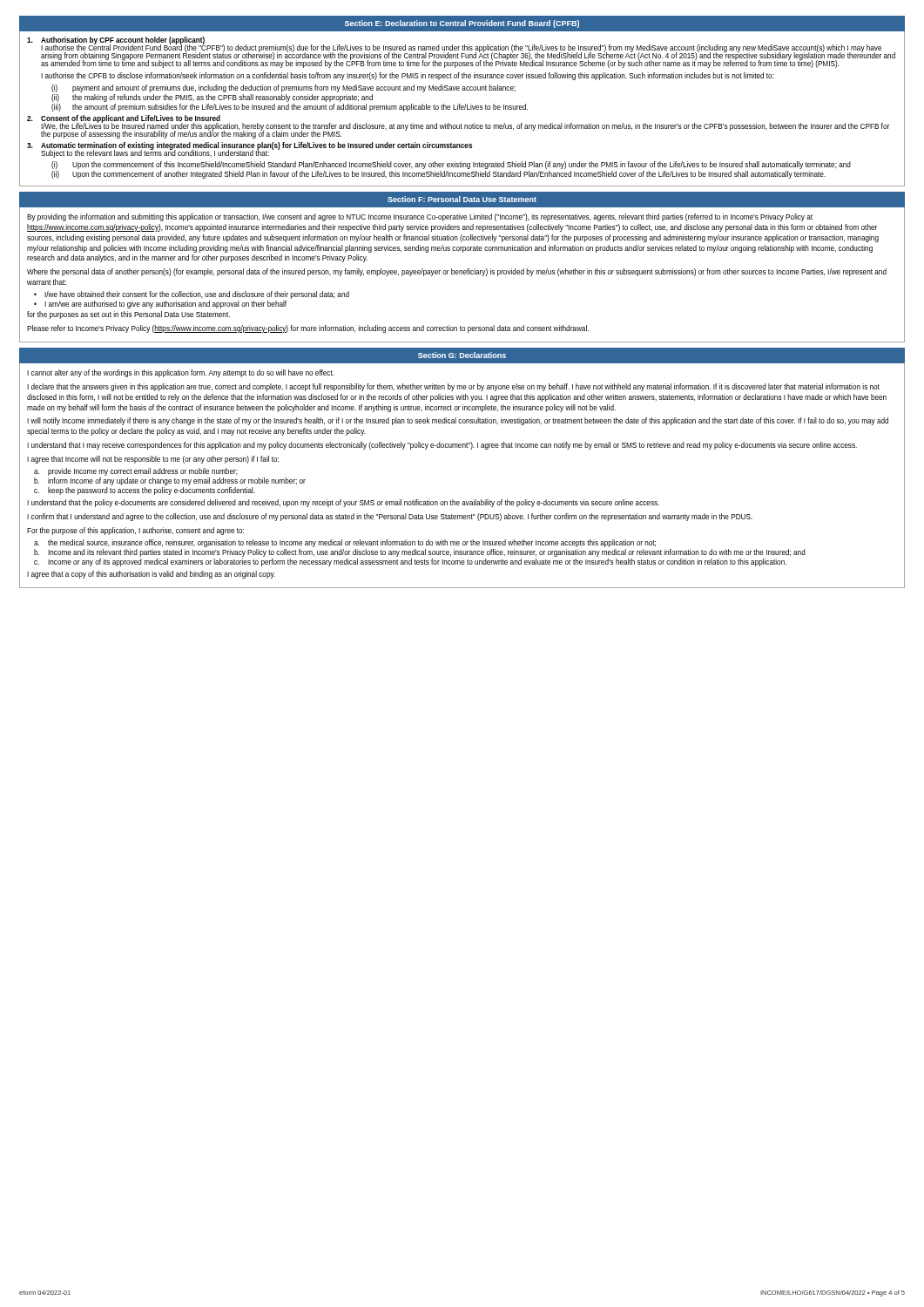Select the text block starting "Authorisation by CPF account holder (applicant)"
The width and height of the screenshot is (924, 1307).
tap(462, 52)
